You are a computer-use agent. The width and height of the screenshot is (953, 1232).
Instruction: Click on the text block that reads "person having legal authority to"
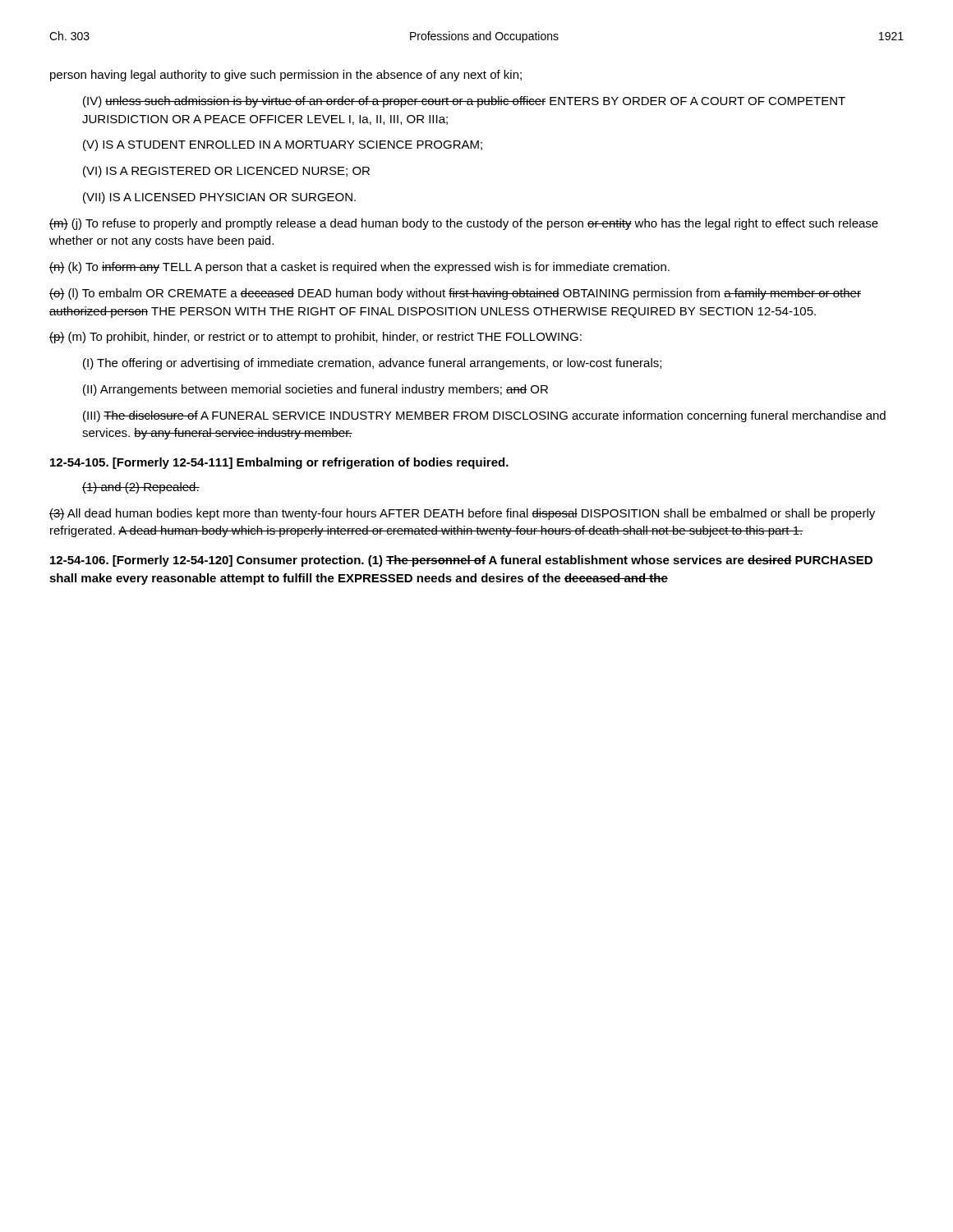[x=476, y=75]
